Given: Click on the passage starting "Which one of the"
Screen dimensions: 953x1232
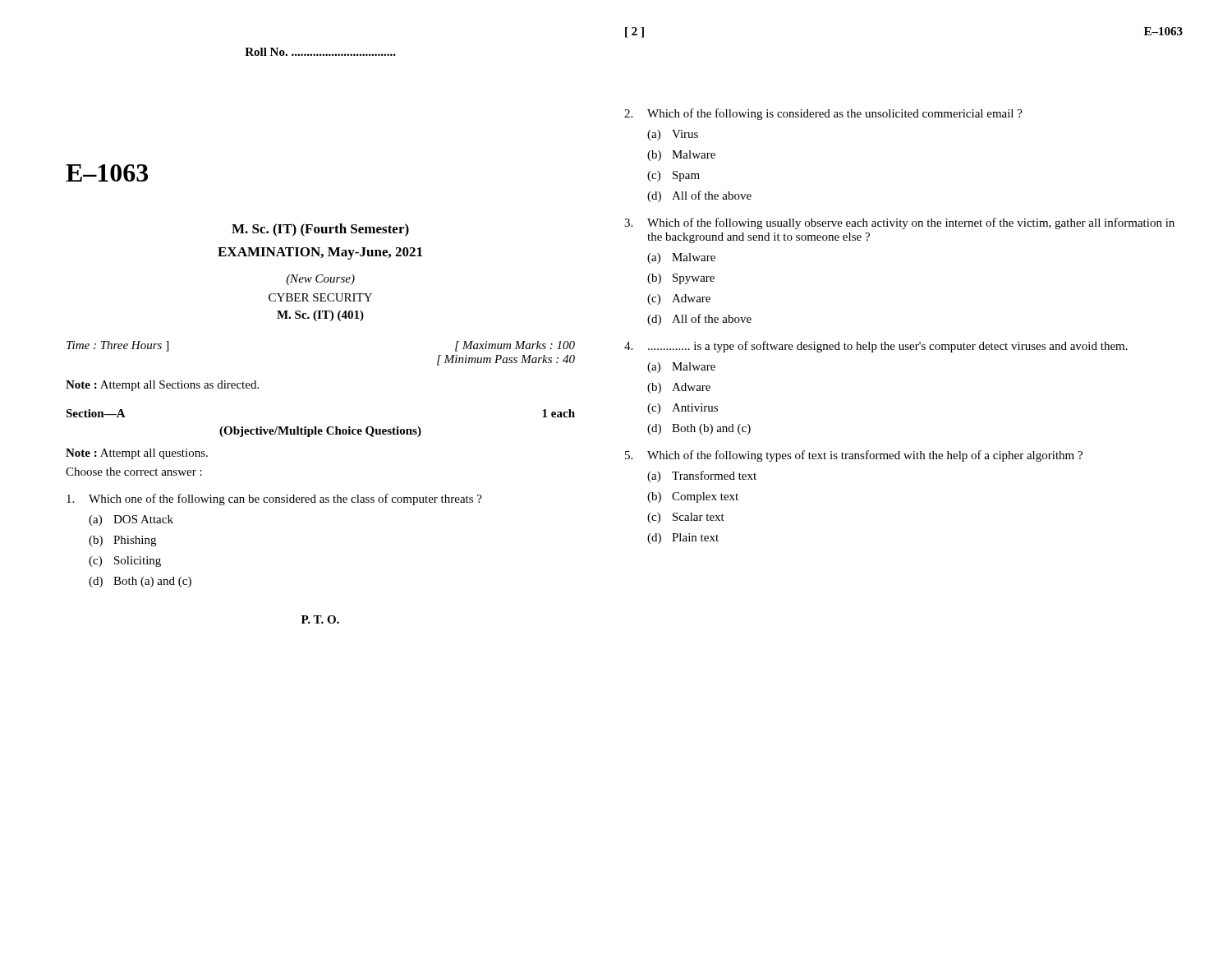Looking at the screenshot, I should (x=274, y=500).
